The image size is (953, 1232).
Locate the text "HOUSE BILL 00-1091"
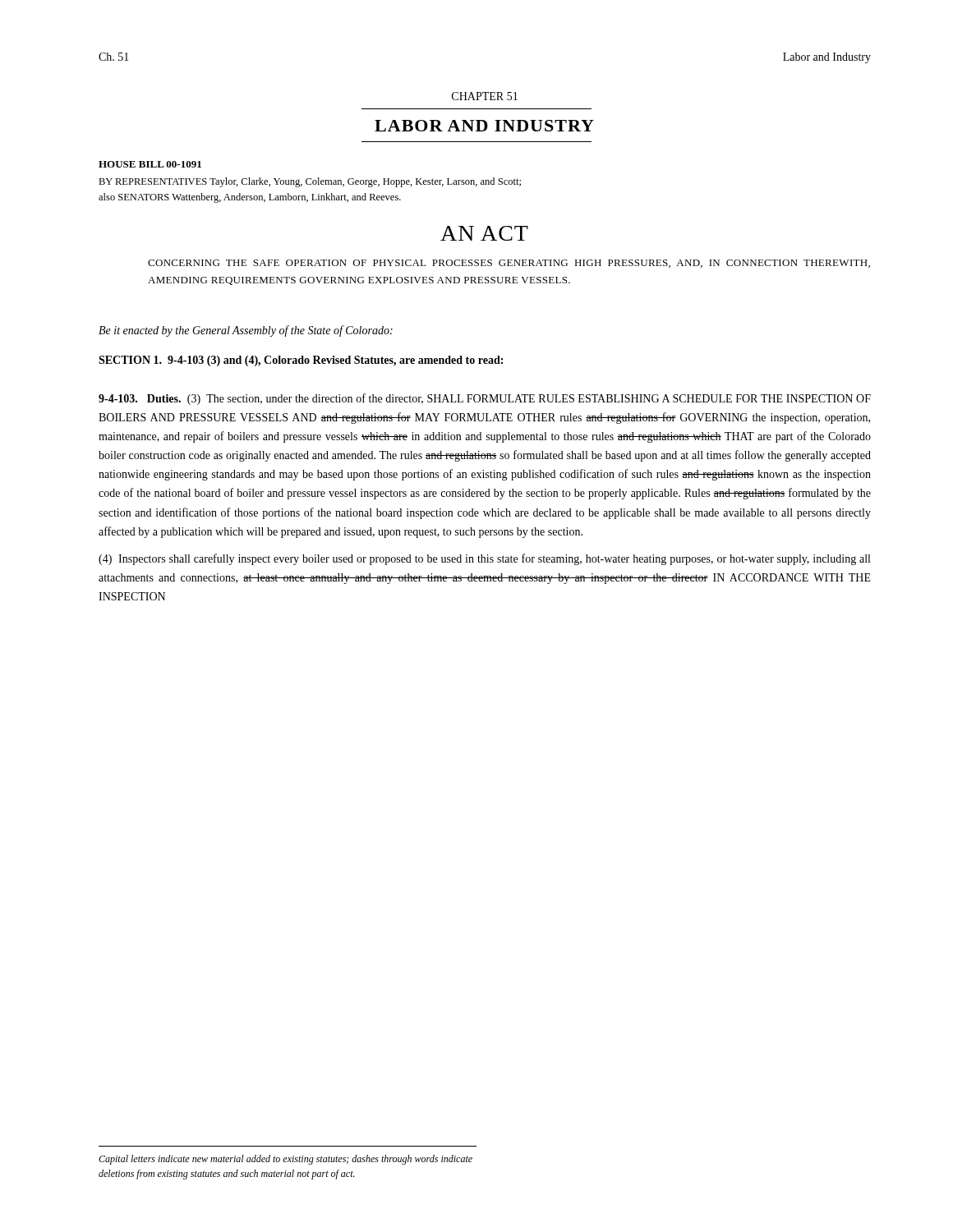point(150,164)
